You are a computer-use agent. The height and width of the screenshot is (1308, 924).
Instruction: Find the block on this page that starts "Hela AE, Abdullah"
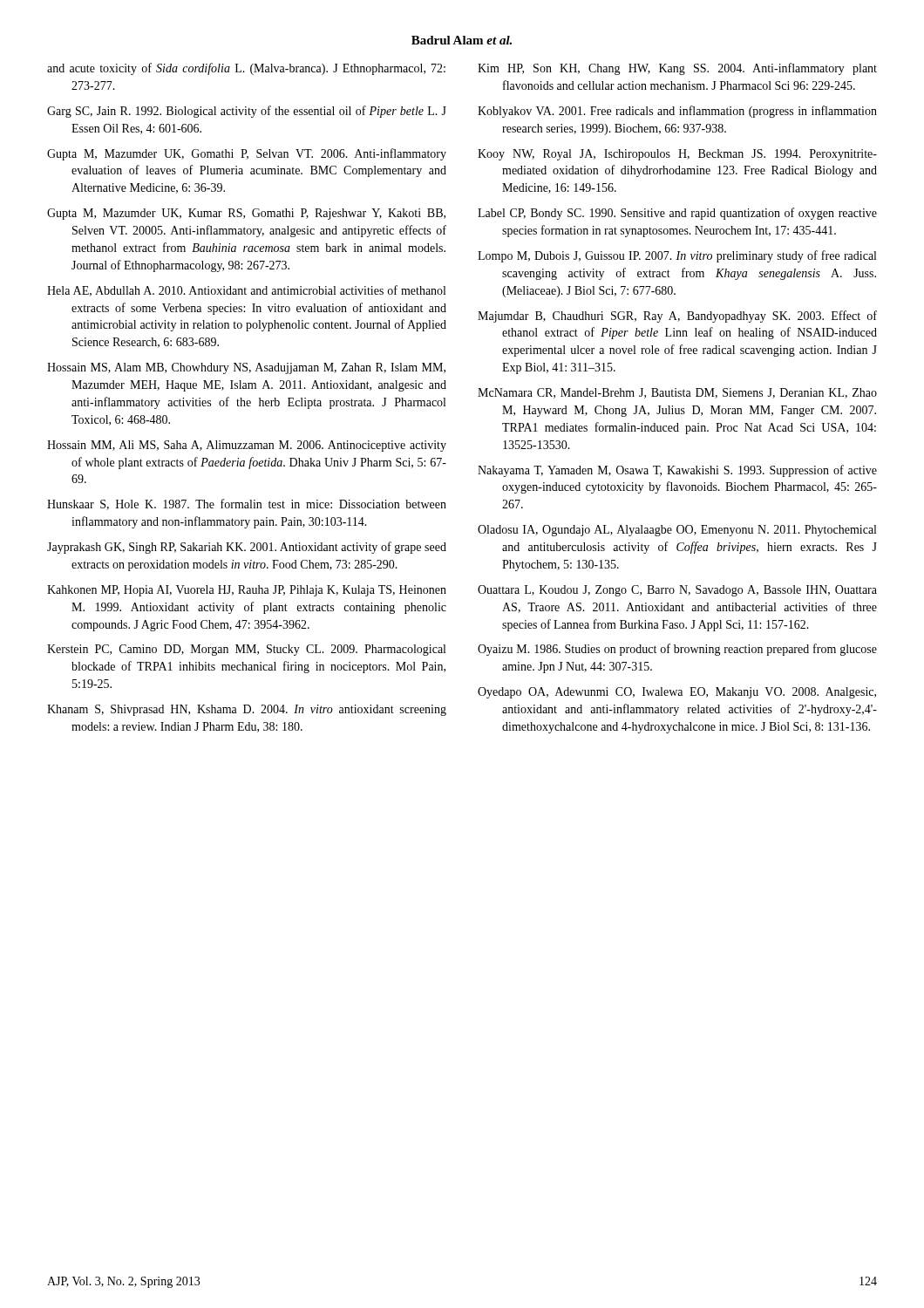click(247, 316)
